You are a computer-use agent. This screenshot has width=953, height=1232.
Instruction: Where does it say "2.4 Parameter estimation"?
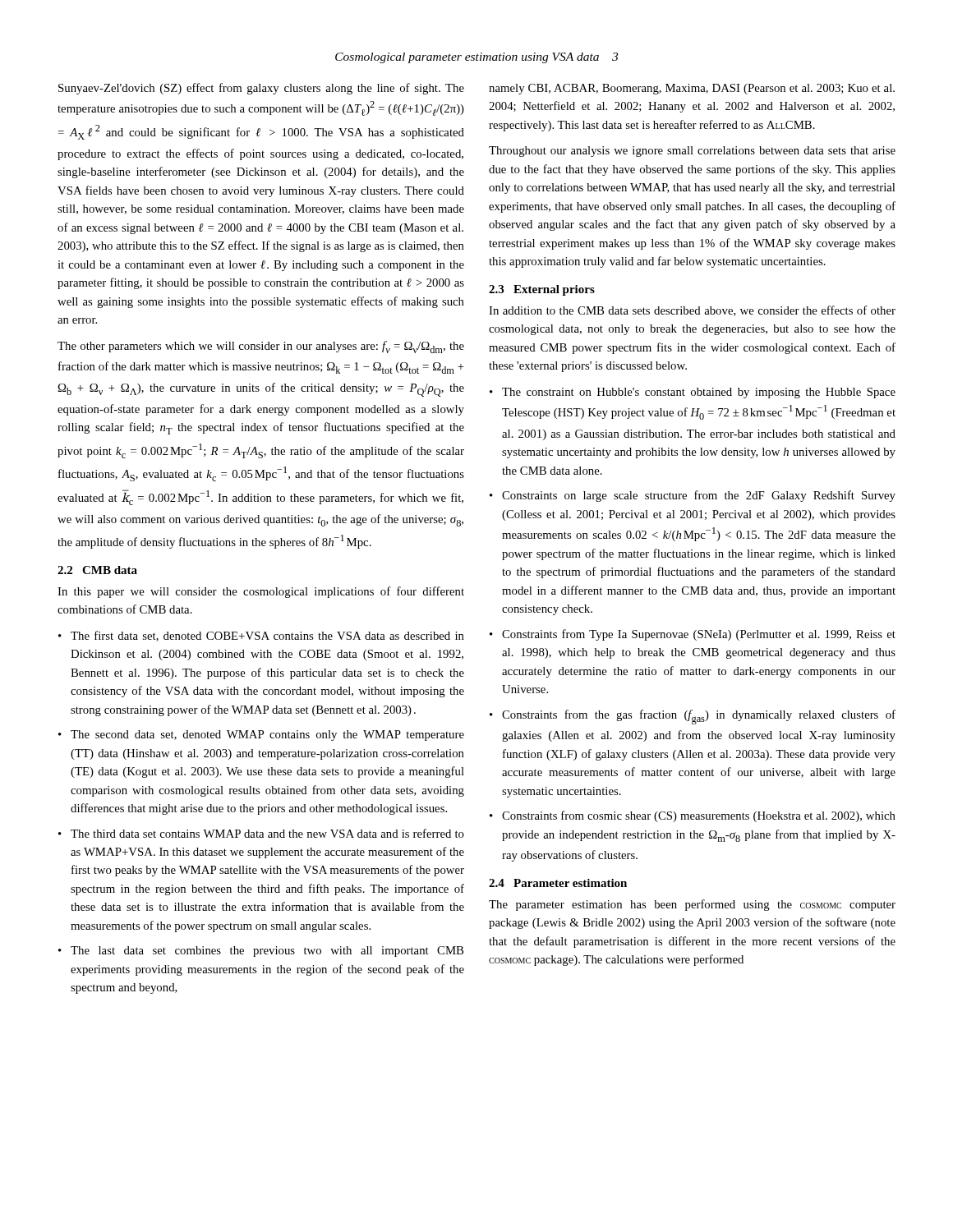[558, 883]
